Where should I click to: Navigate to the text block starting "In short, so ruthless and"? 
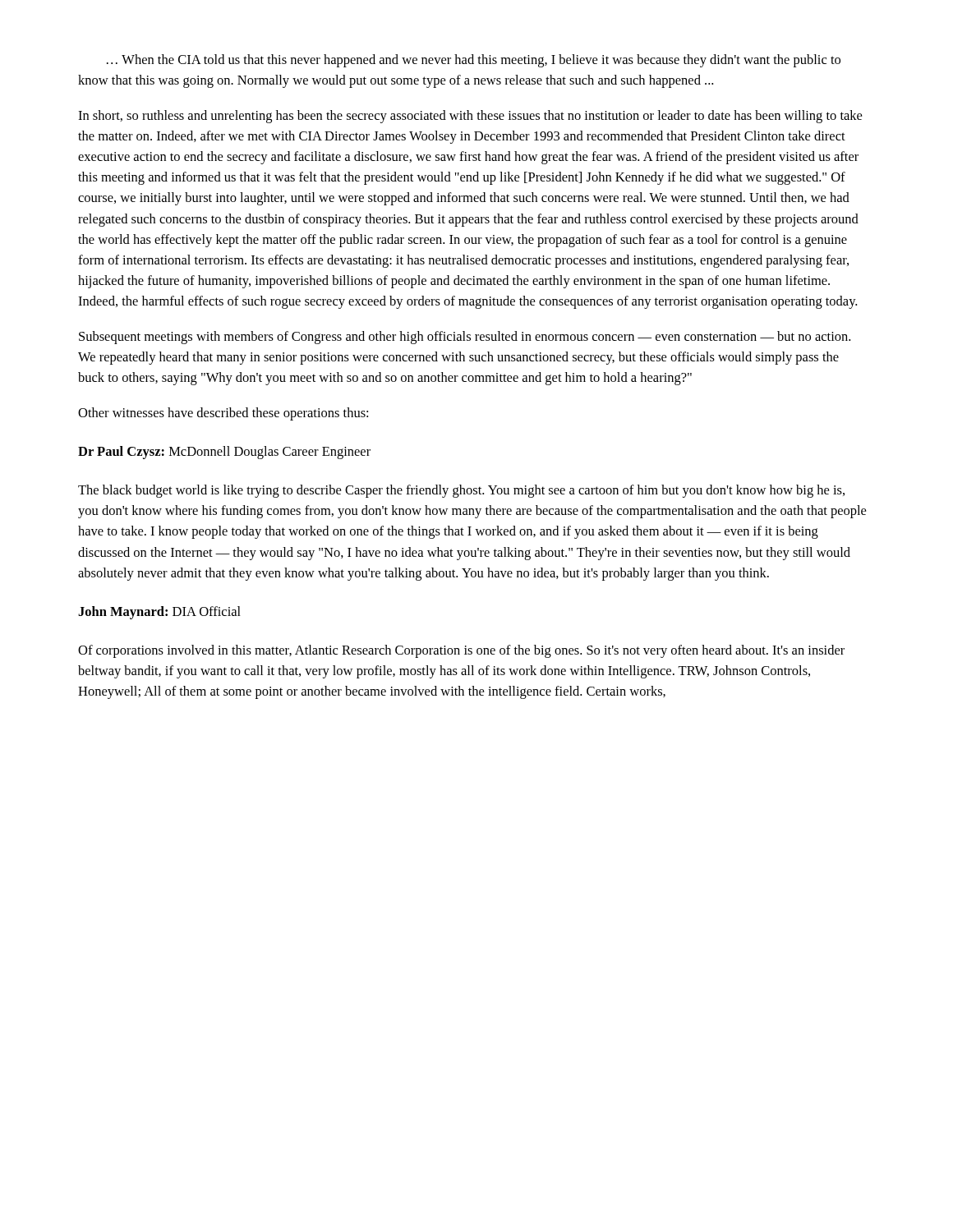click(x=470, y=208)
